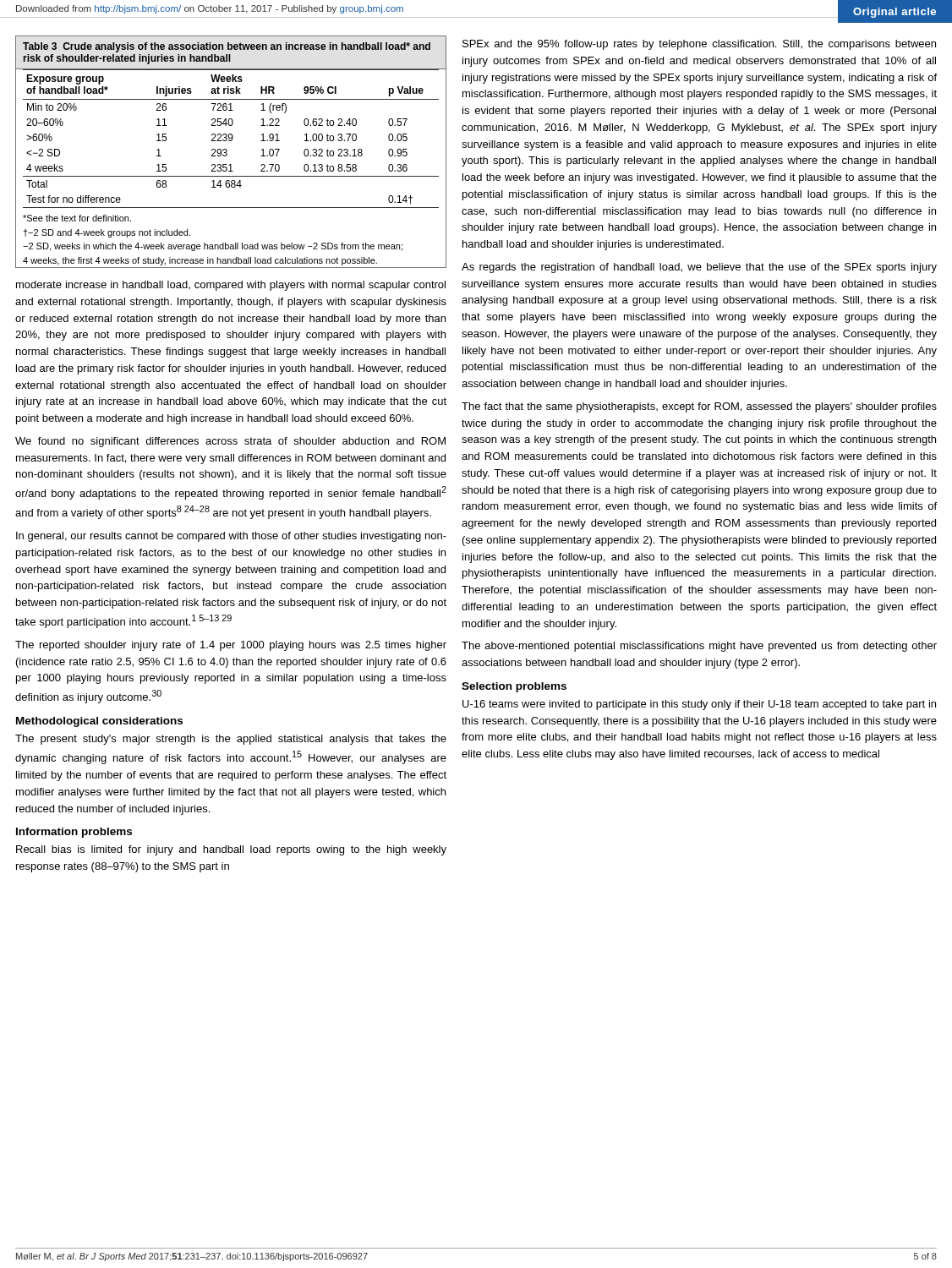Find the block on this page that starts "SPEx and the 95% follow-up"
The image size is (952, 1268).
click(x=699, y=144)
